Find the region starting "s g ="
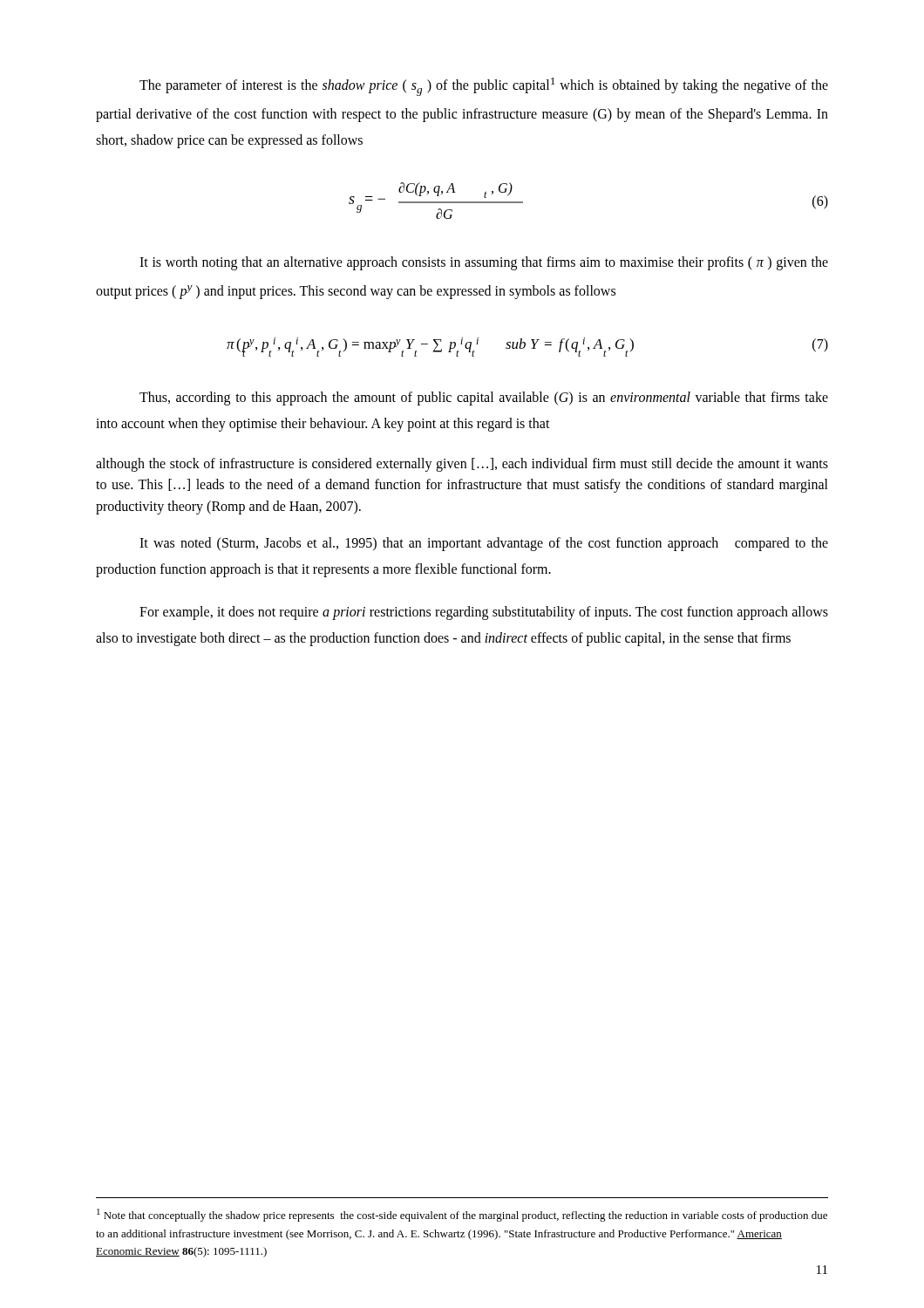This screenshot has width=924, height=1308. click(461, 202)
